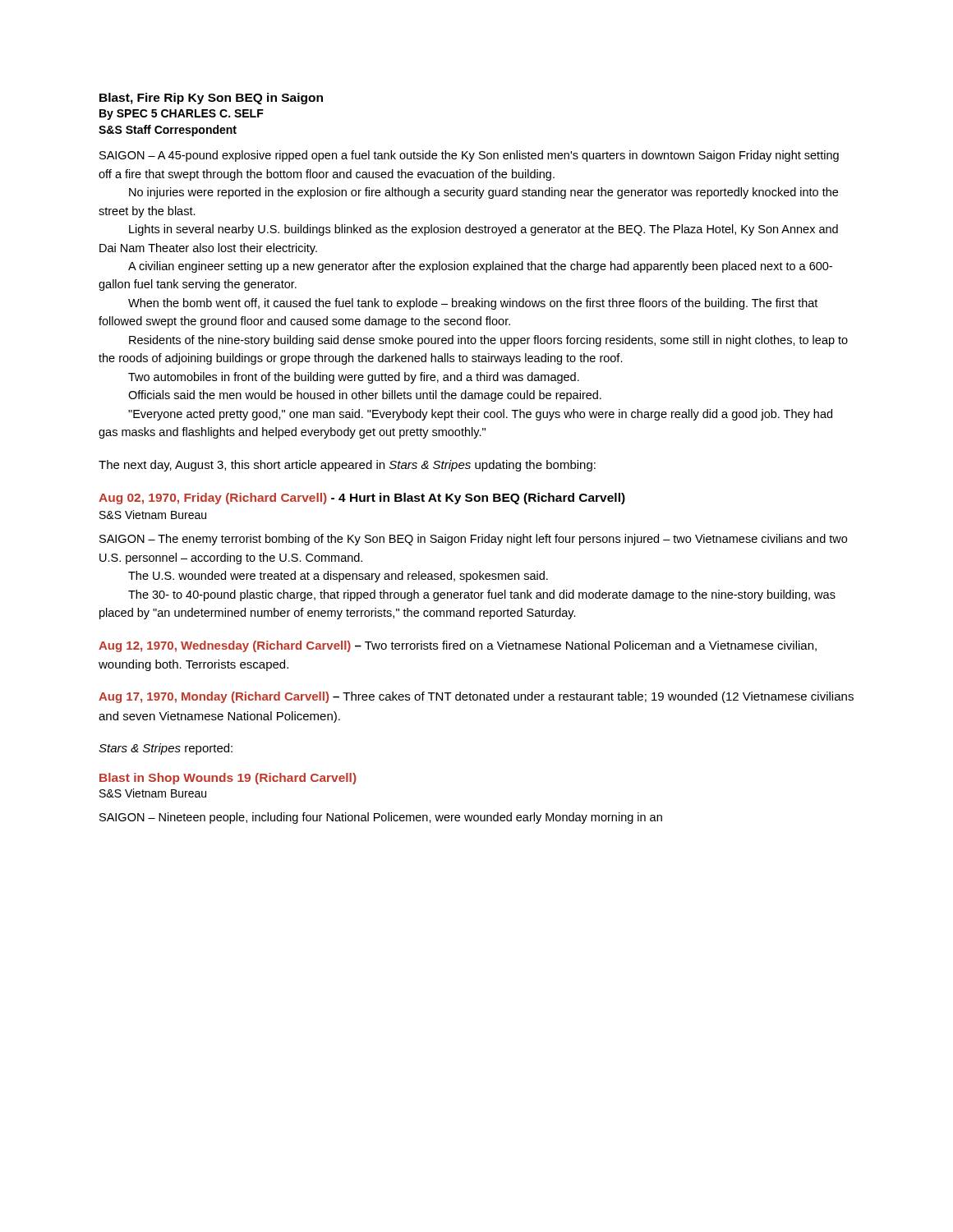Viewport: 953px width, 1232px height.
Task: Click the passage that begins "The next day, August 3, this"
Action: 347,464
